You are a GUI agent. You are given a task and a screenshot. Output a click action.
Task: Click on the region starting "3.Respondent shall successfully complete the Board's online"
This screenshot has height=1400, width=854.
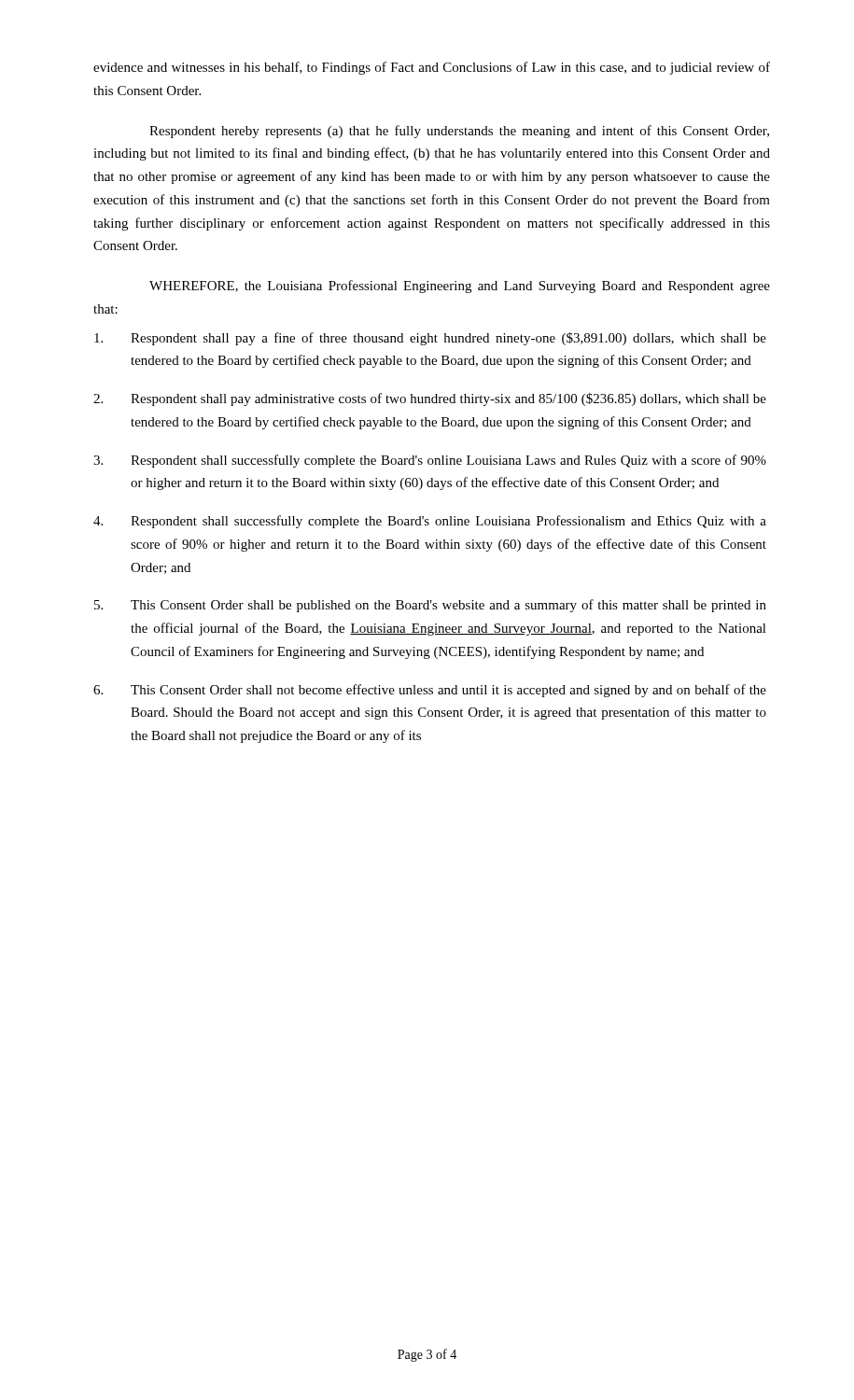pos(432,472)
